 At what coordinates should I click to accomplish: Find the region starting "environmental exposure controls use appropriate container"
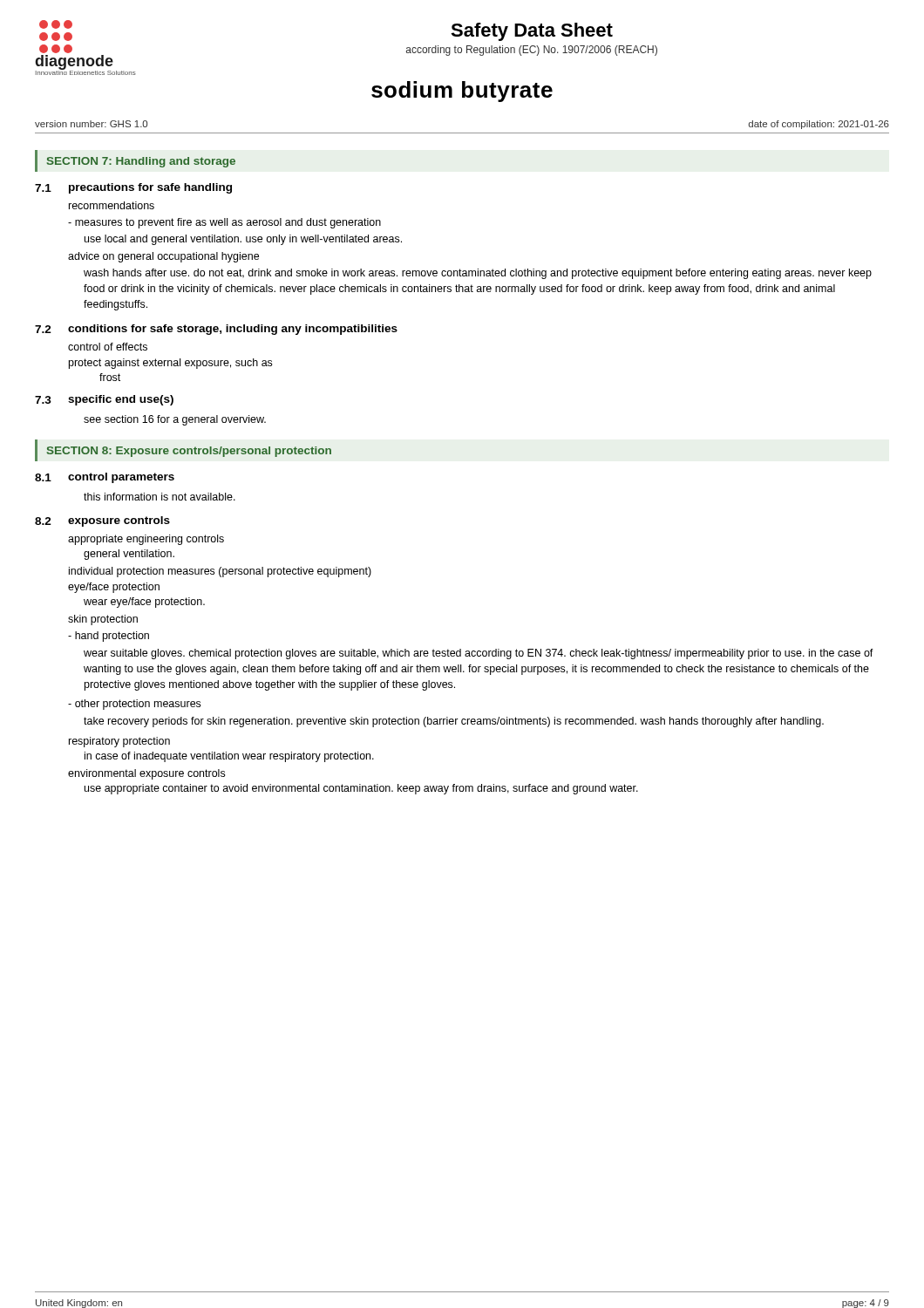(x=479, y=780)
